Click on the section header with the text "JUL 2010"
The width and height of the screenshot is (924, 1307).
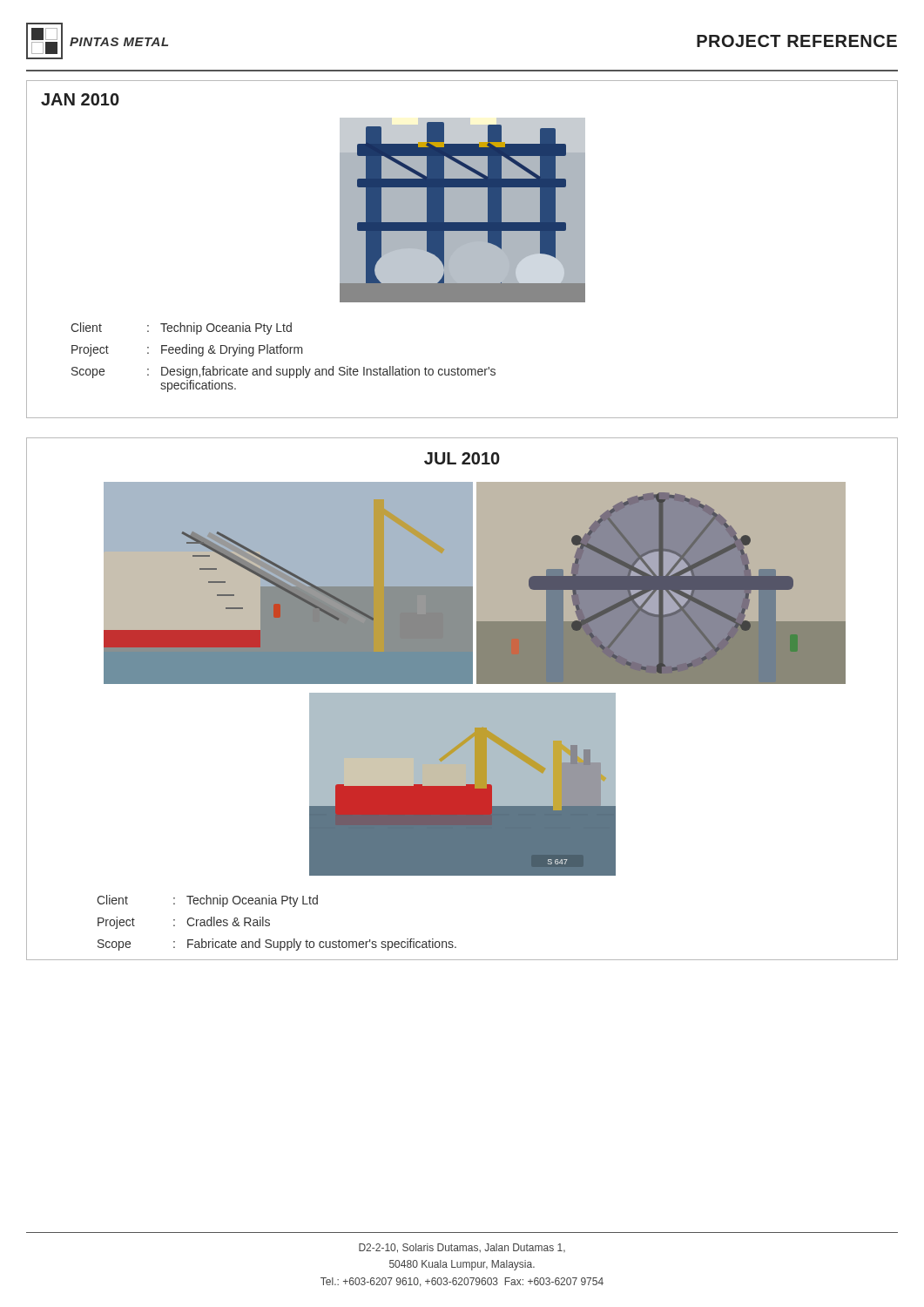[462, 458]
